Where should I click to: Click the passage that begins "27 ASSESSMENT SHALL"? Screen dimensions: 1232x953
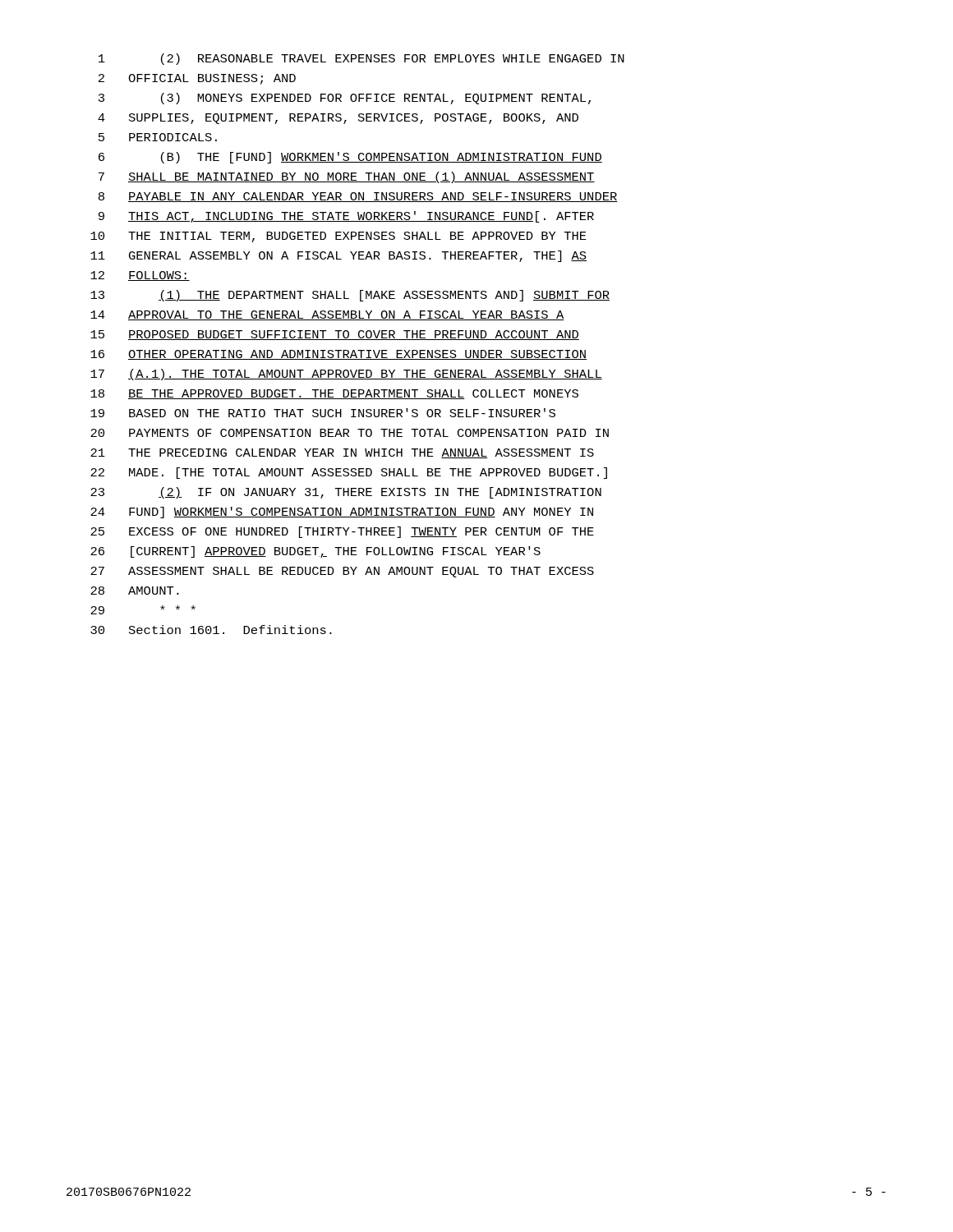click(x=476, y=572)
